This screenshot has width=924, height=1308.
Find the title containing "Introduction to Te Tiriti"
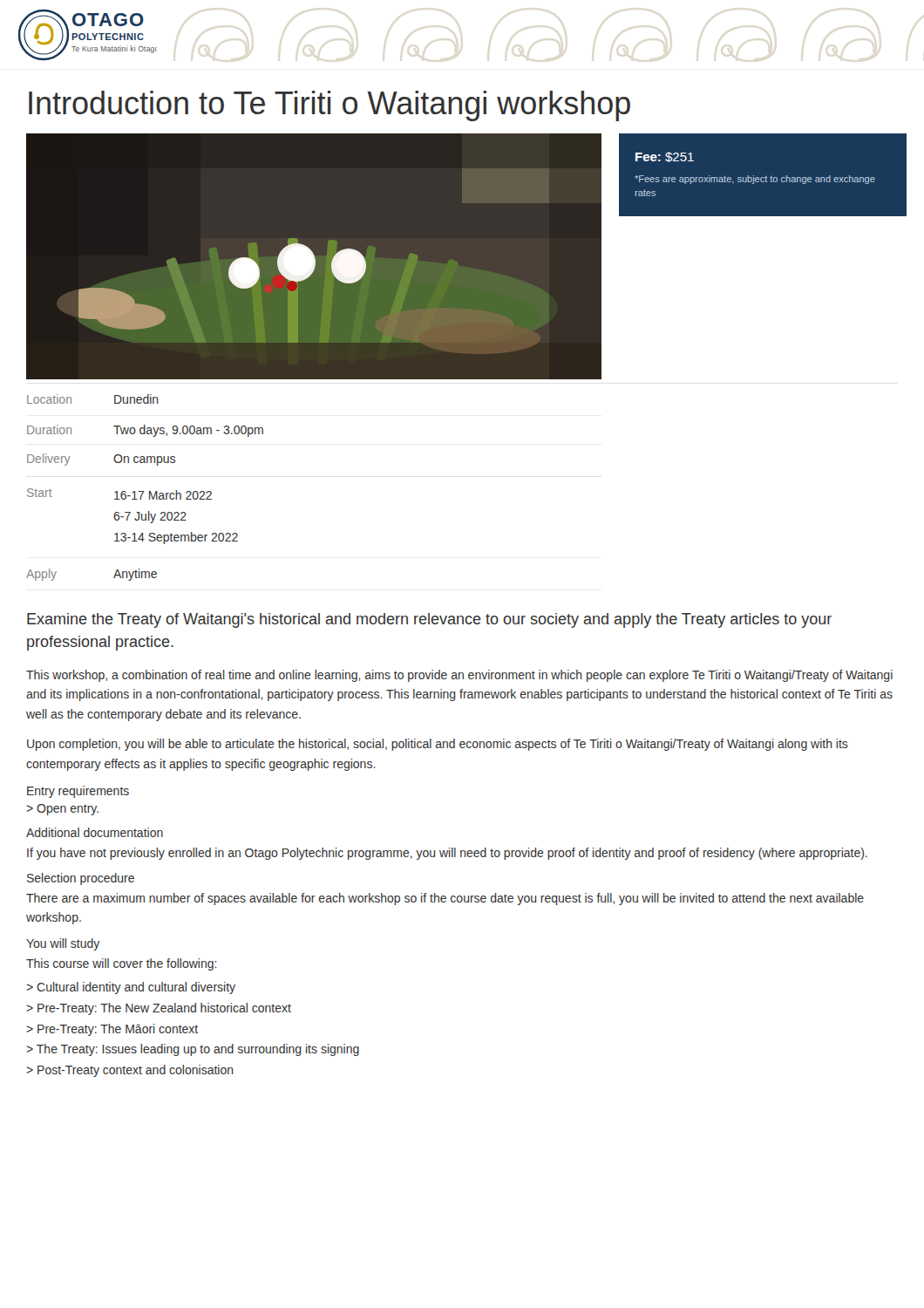coord(329,103)
